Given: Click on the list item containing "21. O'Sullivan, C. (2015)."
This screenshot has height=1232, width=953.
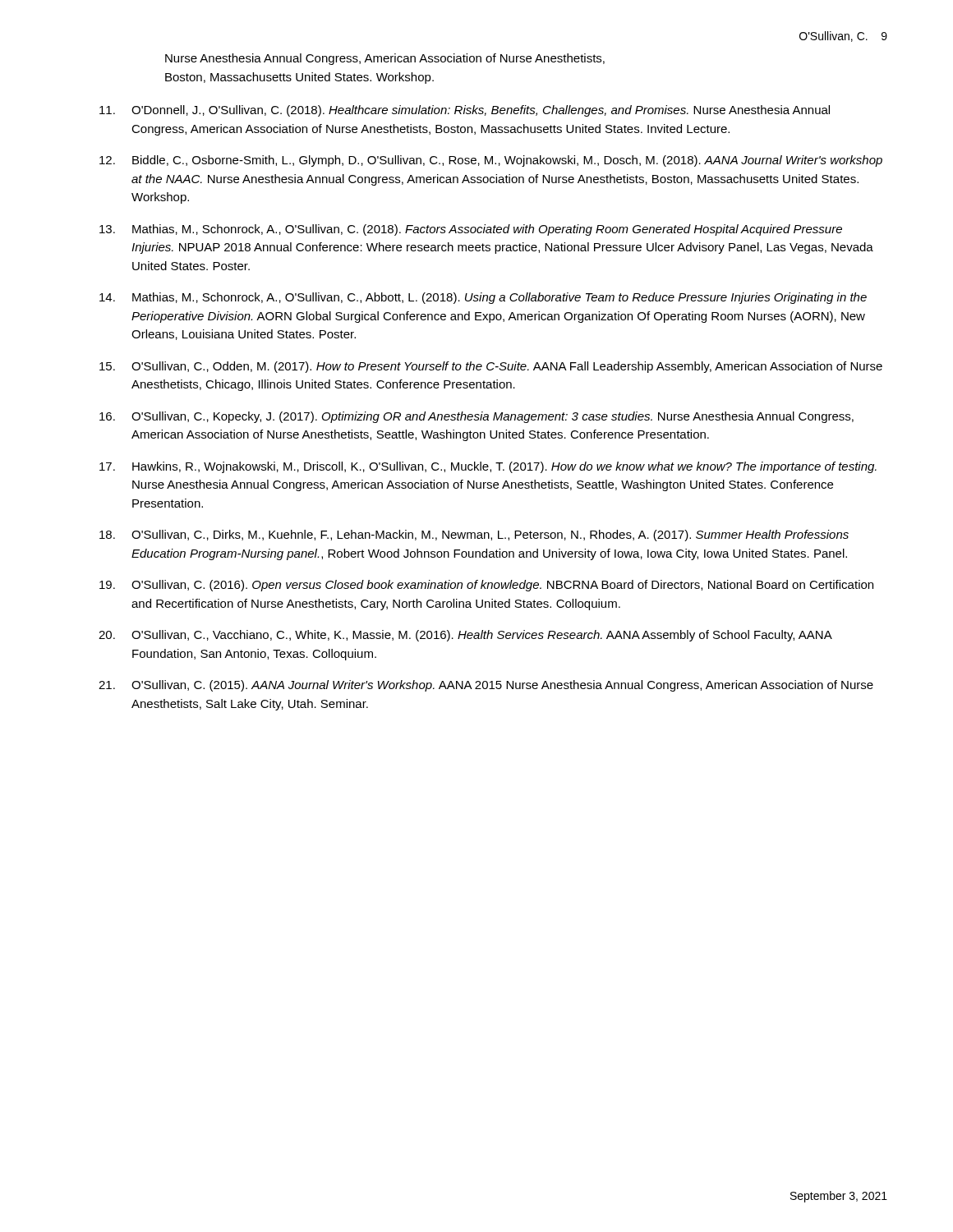Looking at the screenshot, I should pos(493,694).
